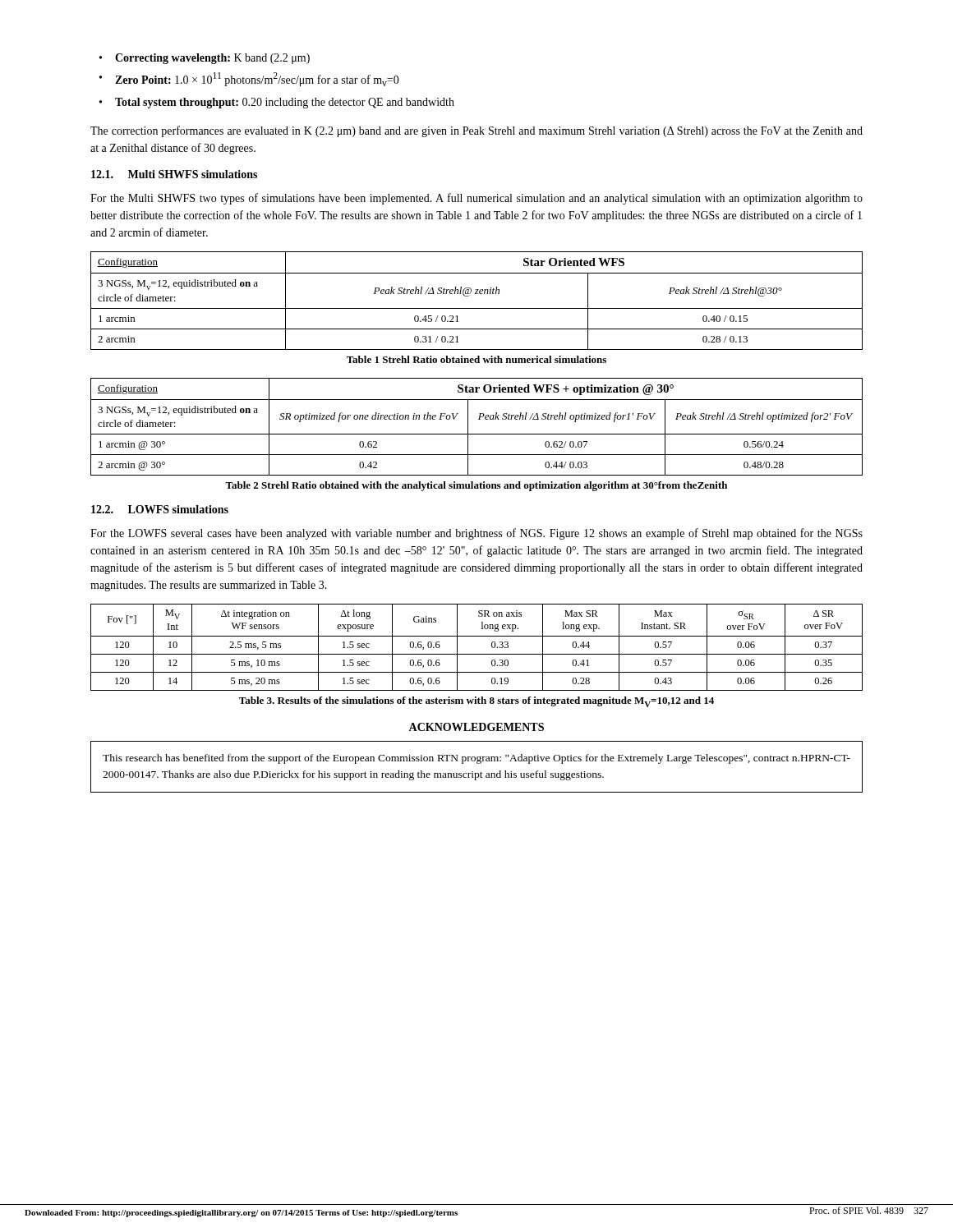
Task: Locate the element starting "• Total system throughput: 0.20 including the detector"
Action: 276,102
